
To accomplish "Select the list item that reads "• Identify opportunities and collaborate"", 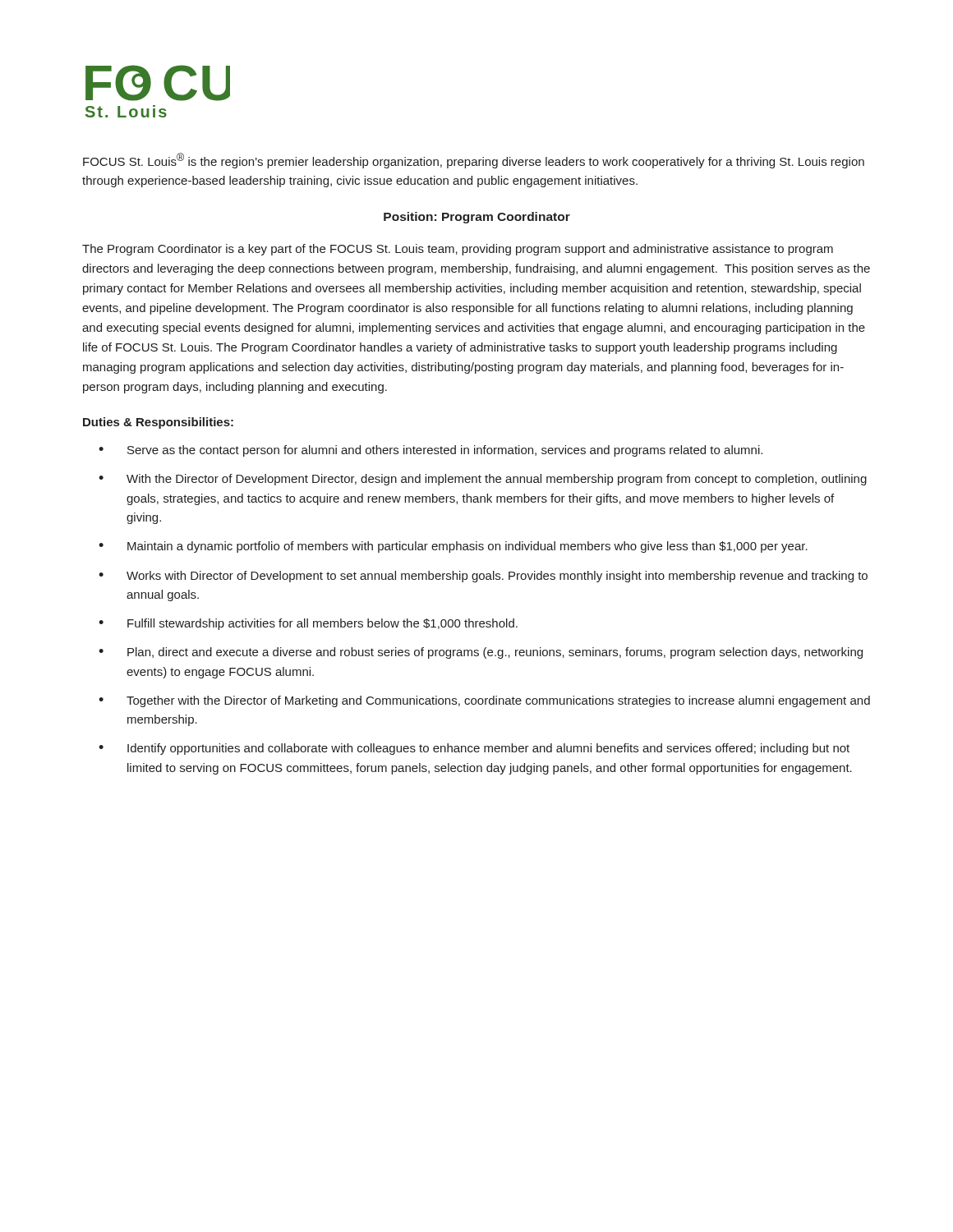I will click(x=485, y=758).
